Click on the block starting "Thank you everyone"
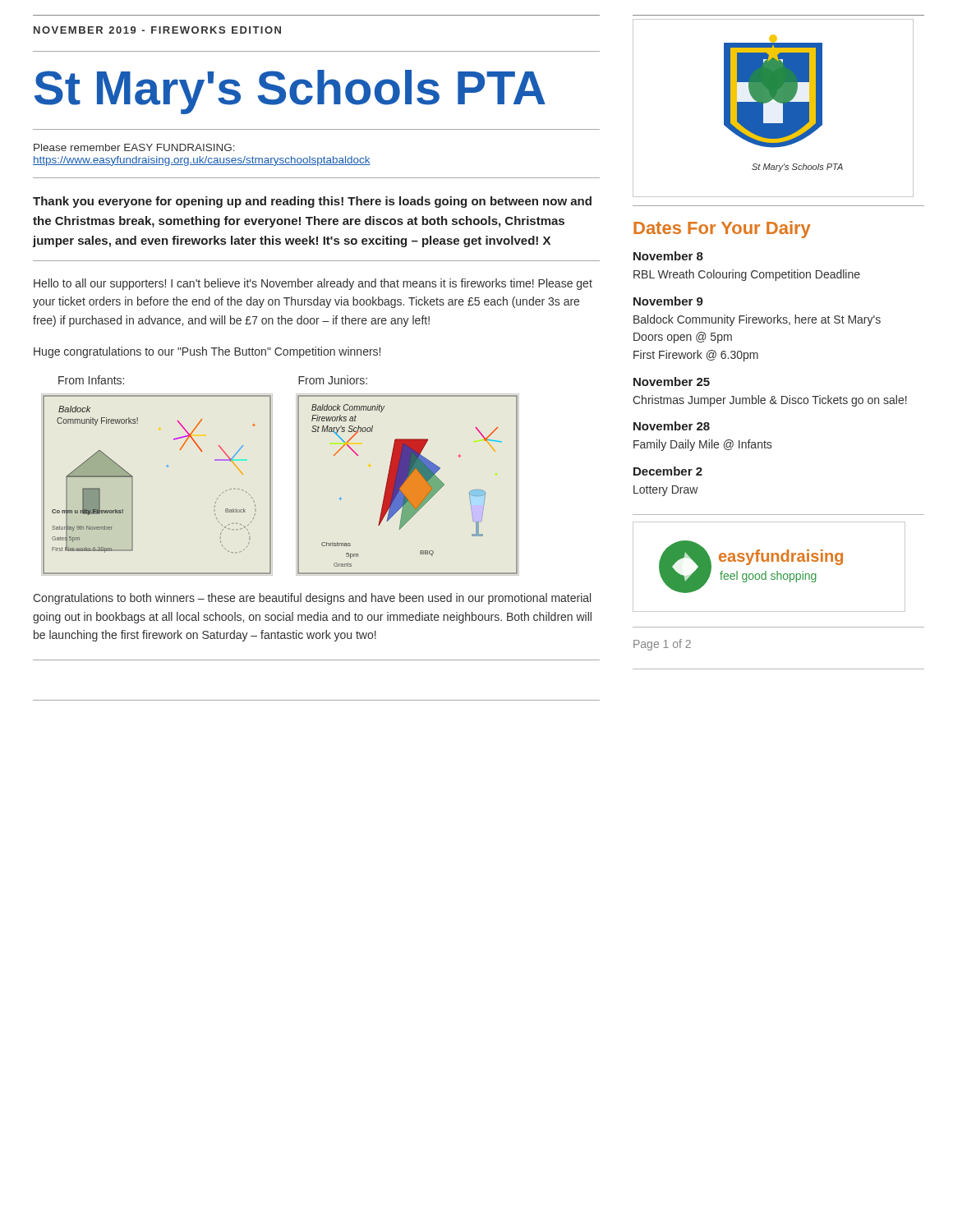 [x=313, y=220]
